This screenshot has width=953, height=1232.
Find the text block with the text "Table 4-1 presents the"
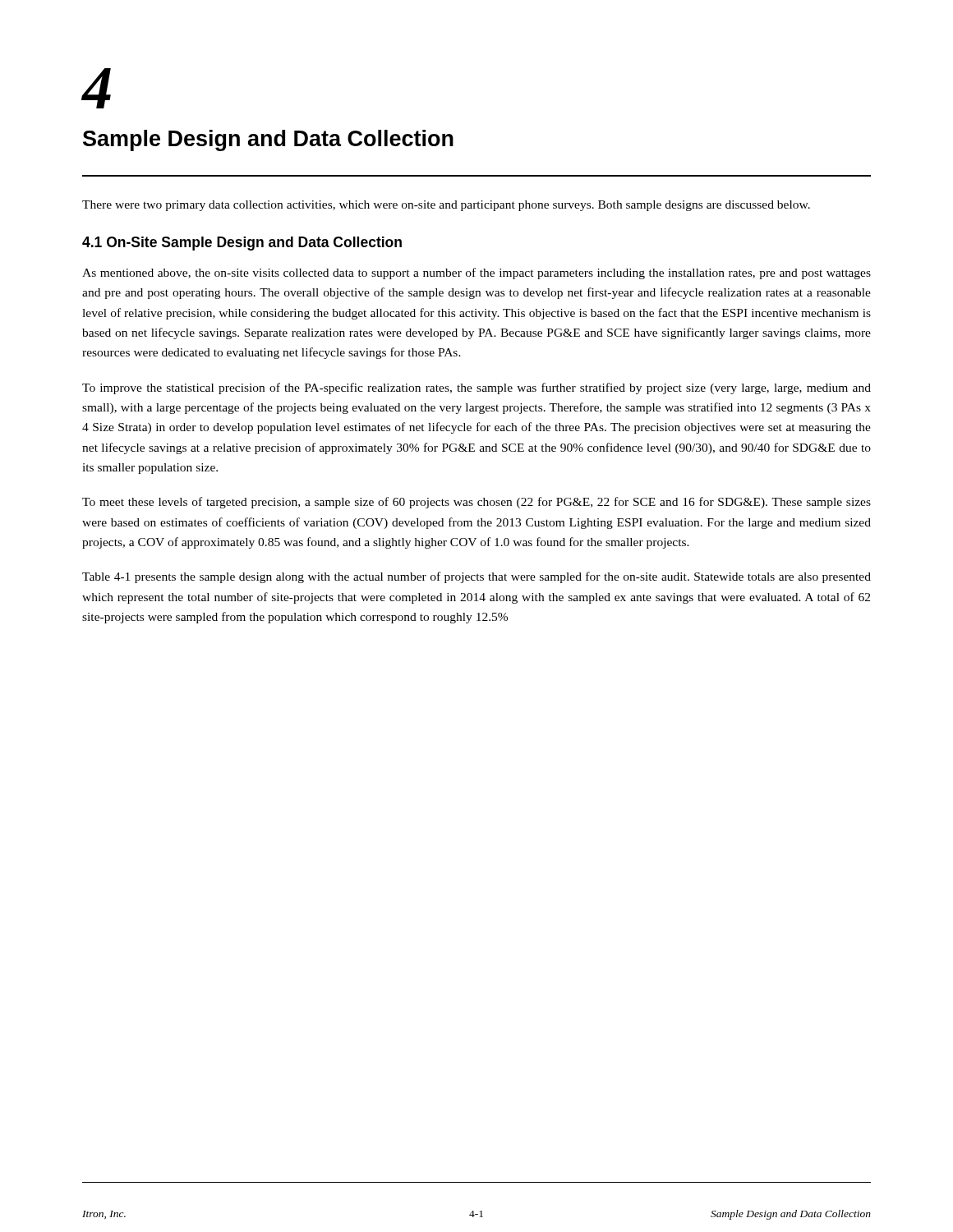click(476, 597)
